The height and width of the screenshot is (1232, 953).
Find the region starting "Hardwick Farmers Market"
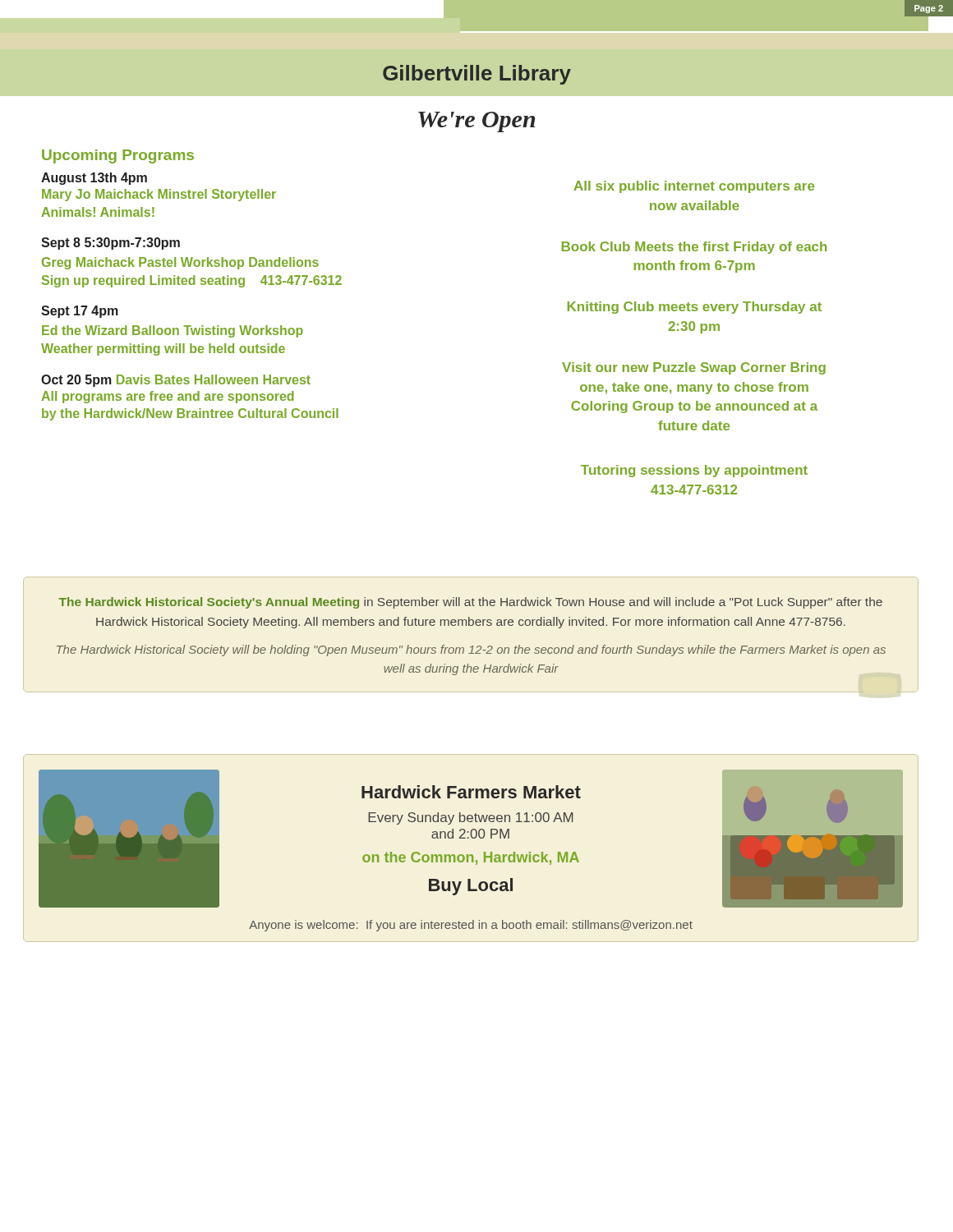click(x=471, y=792)
